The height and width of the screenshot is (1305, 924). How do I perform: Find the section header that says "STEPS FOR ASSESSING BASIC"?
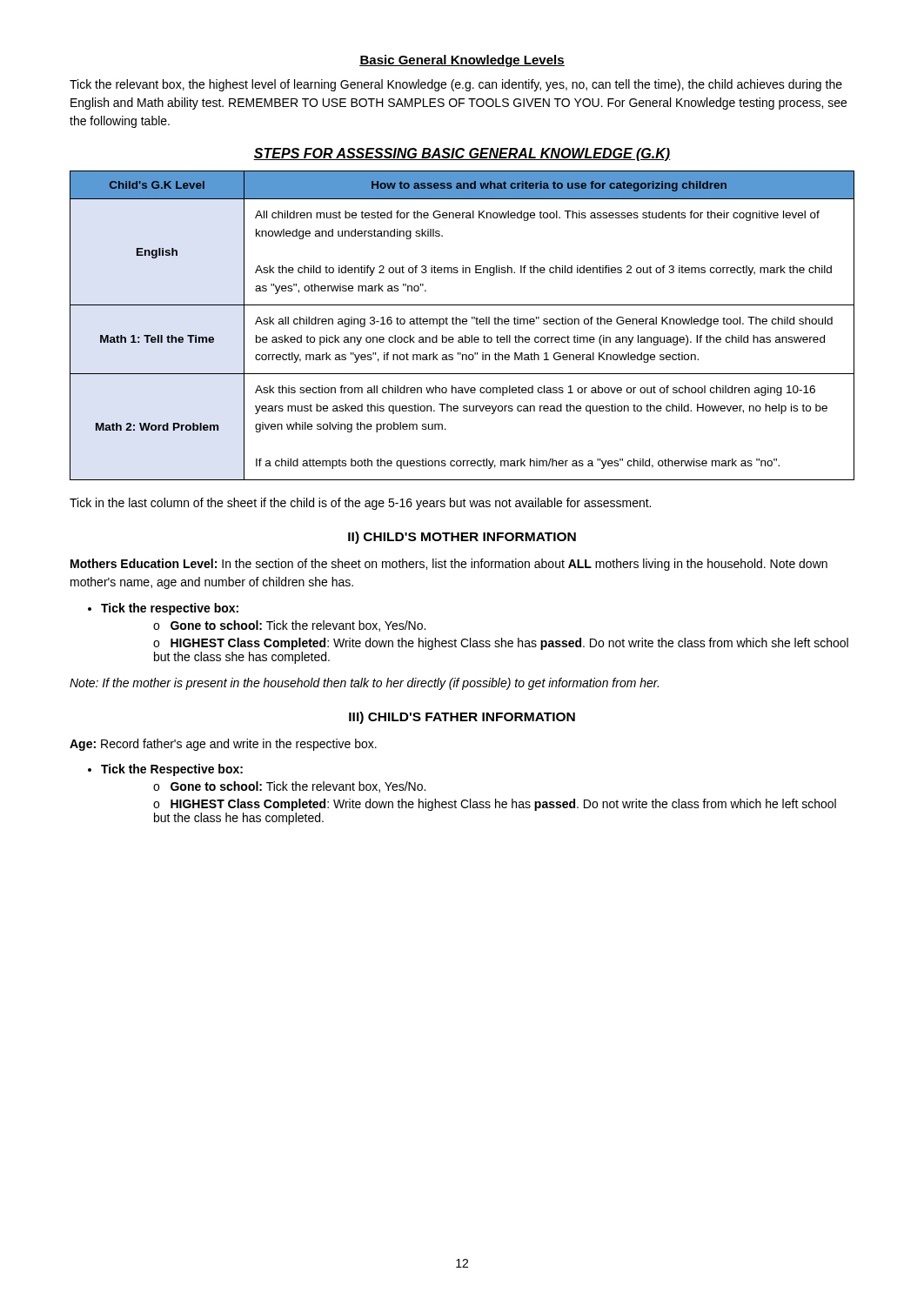462,154
